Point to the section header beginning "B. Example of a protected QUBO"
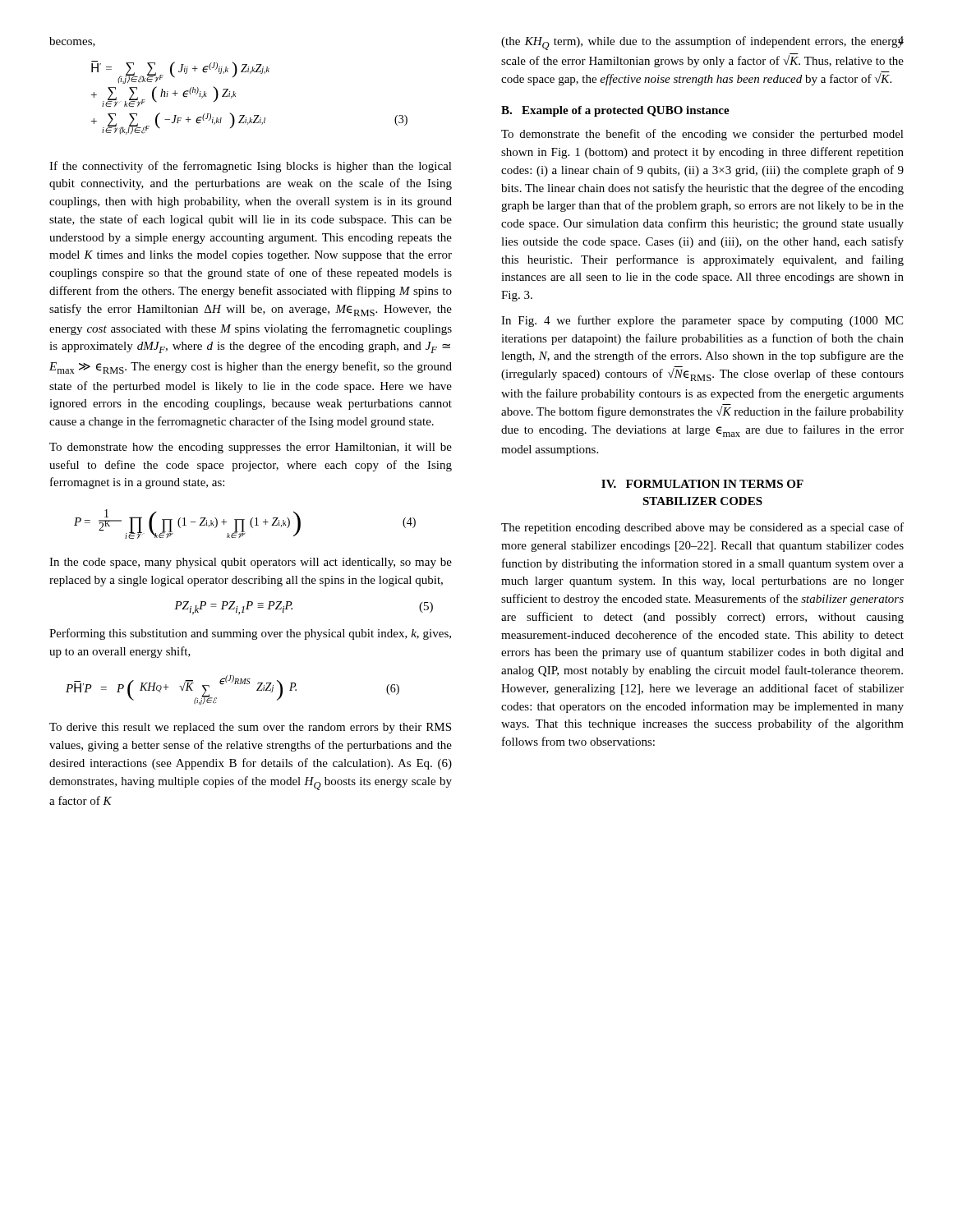Viewport: 953px width, 1232px height. pos(615,110)
